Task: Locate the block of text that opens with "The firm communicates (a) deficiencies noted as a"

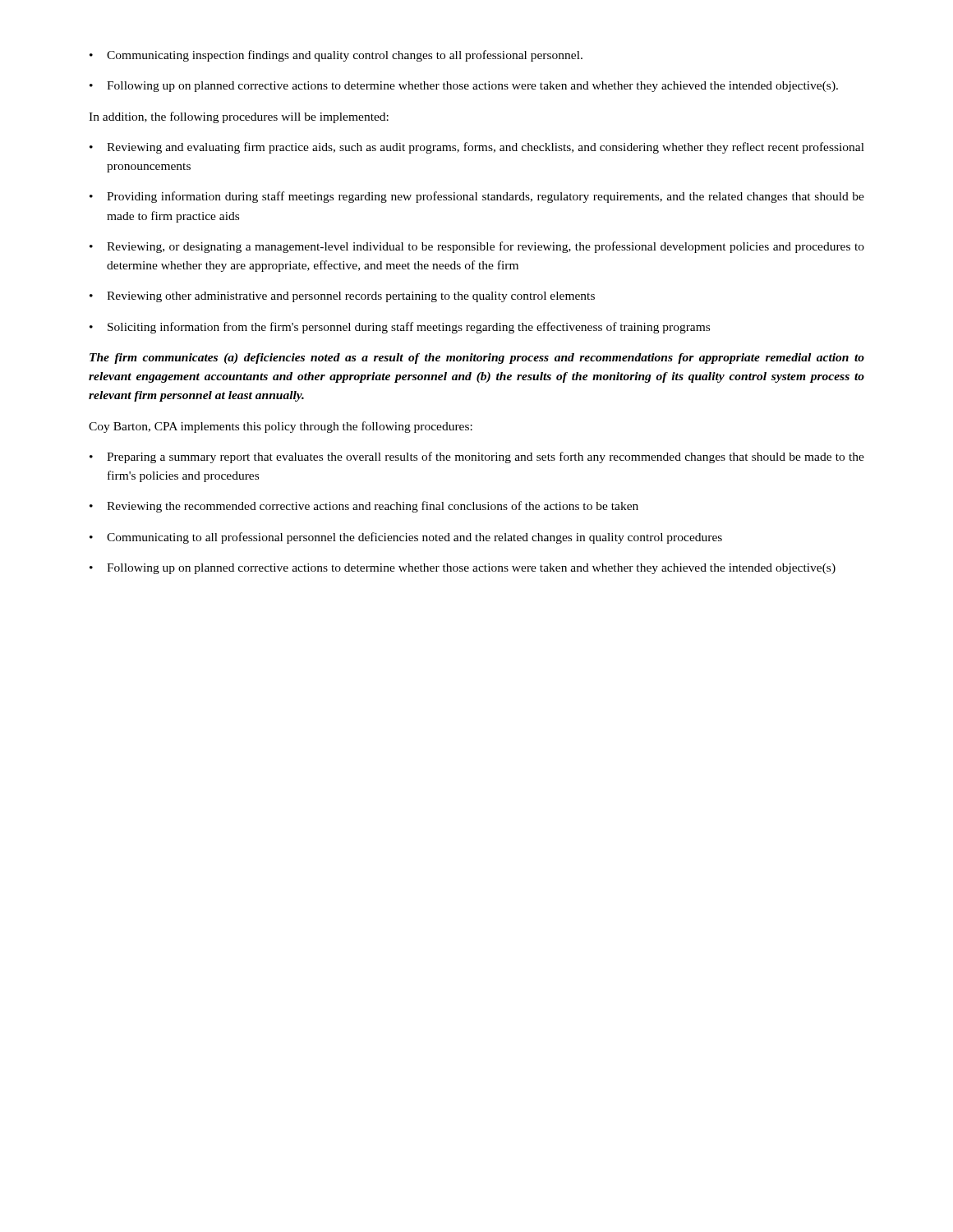Action: click(x=476, y=376)
